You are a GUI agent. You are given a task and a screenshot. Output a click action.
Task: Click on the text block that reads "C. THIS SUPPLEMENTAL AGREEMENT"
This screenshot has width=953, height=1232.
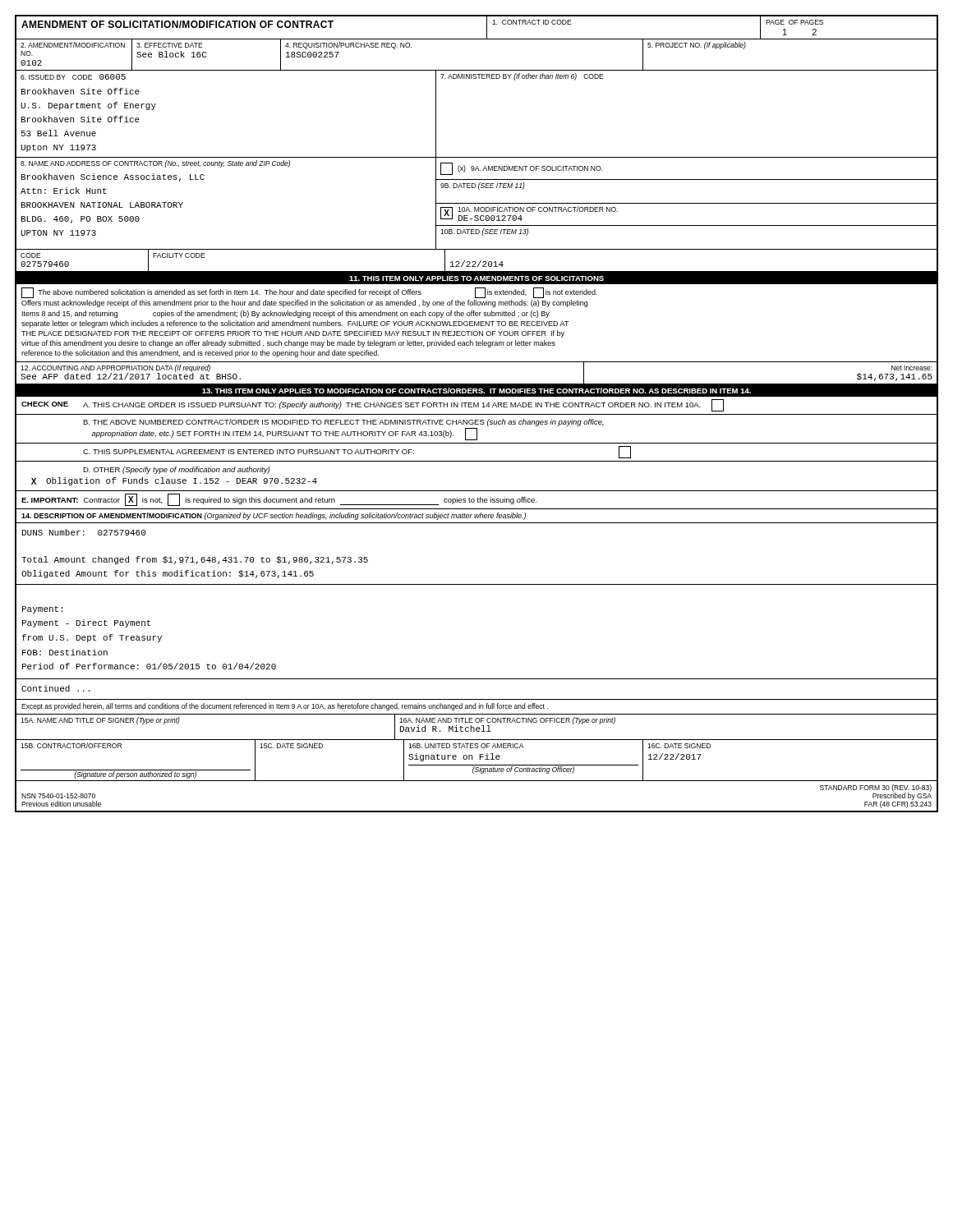tap(357, 452)
